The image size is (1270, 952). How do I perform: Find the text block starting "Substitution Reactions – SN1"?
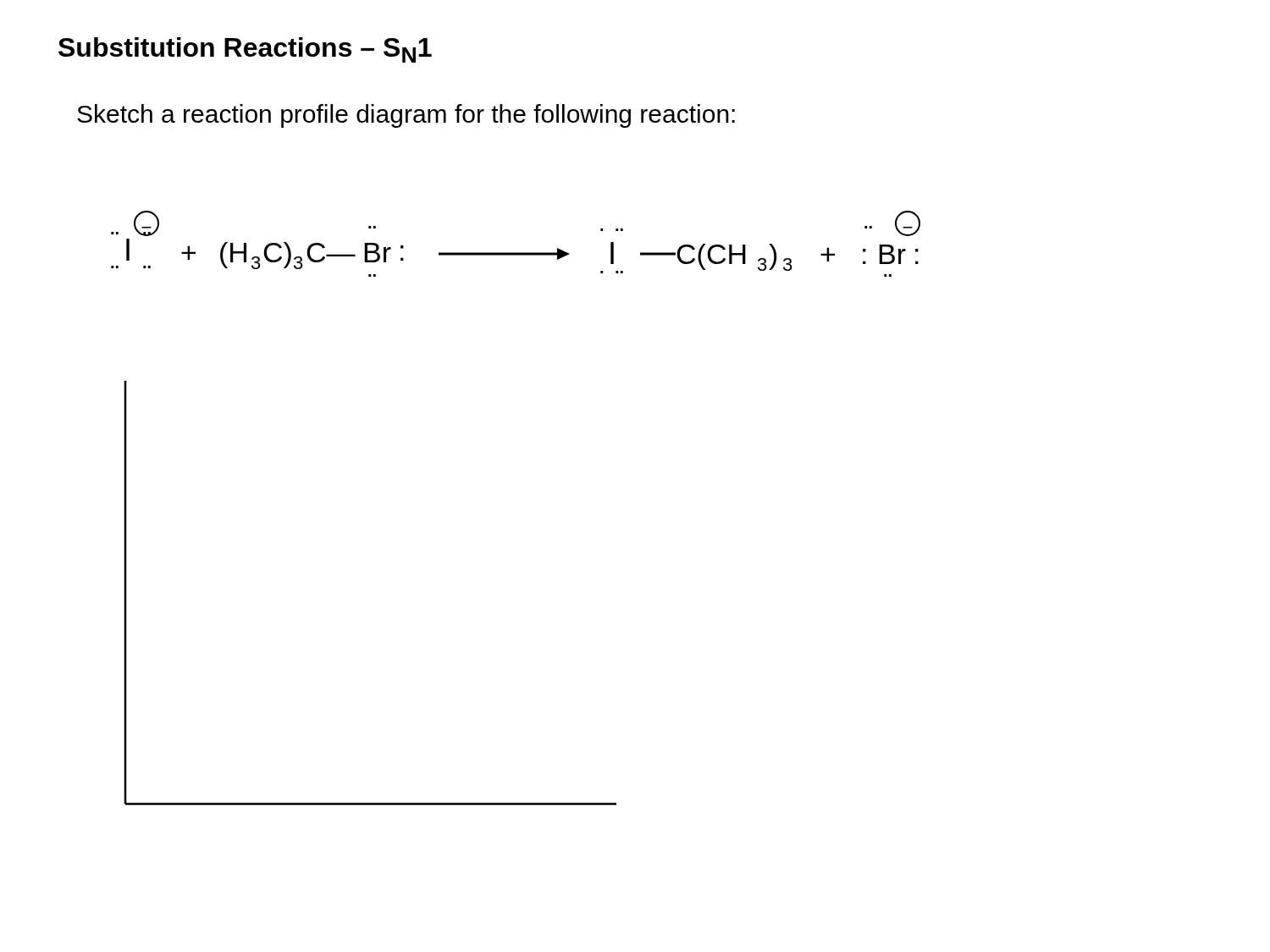point(245,50)
